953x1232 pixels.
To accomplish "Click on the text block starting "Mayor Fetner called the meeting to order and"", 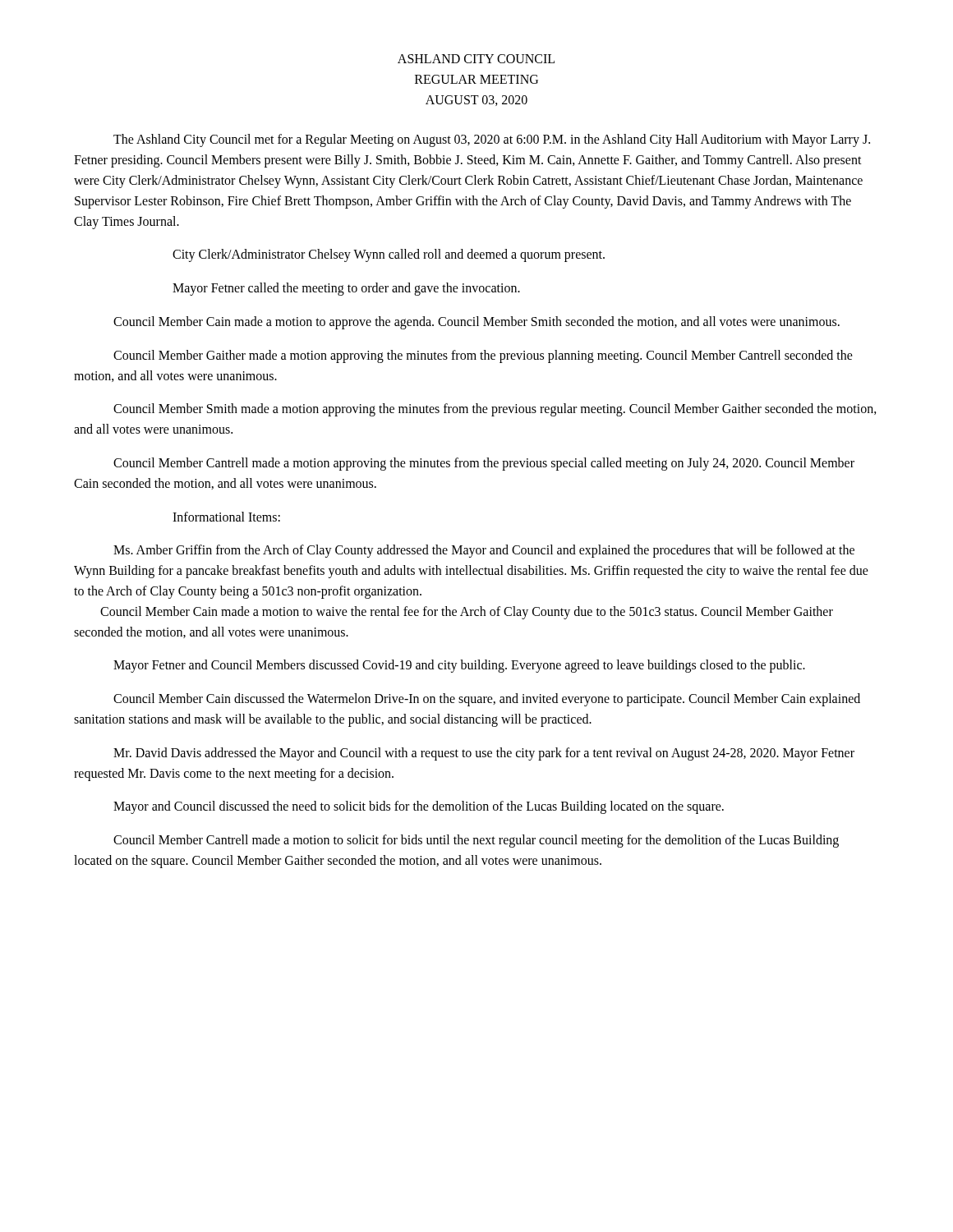I will (346, 288).
